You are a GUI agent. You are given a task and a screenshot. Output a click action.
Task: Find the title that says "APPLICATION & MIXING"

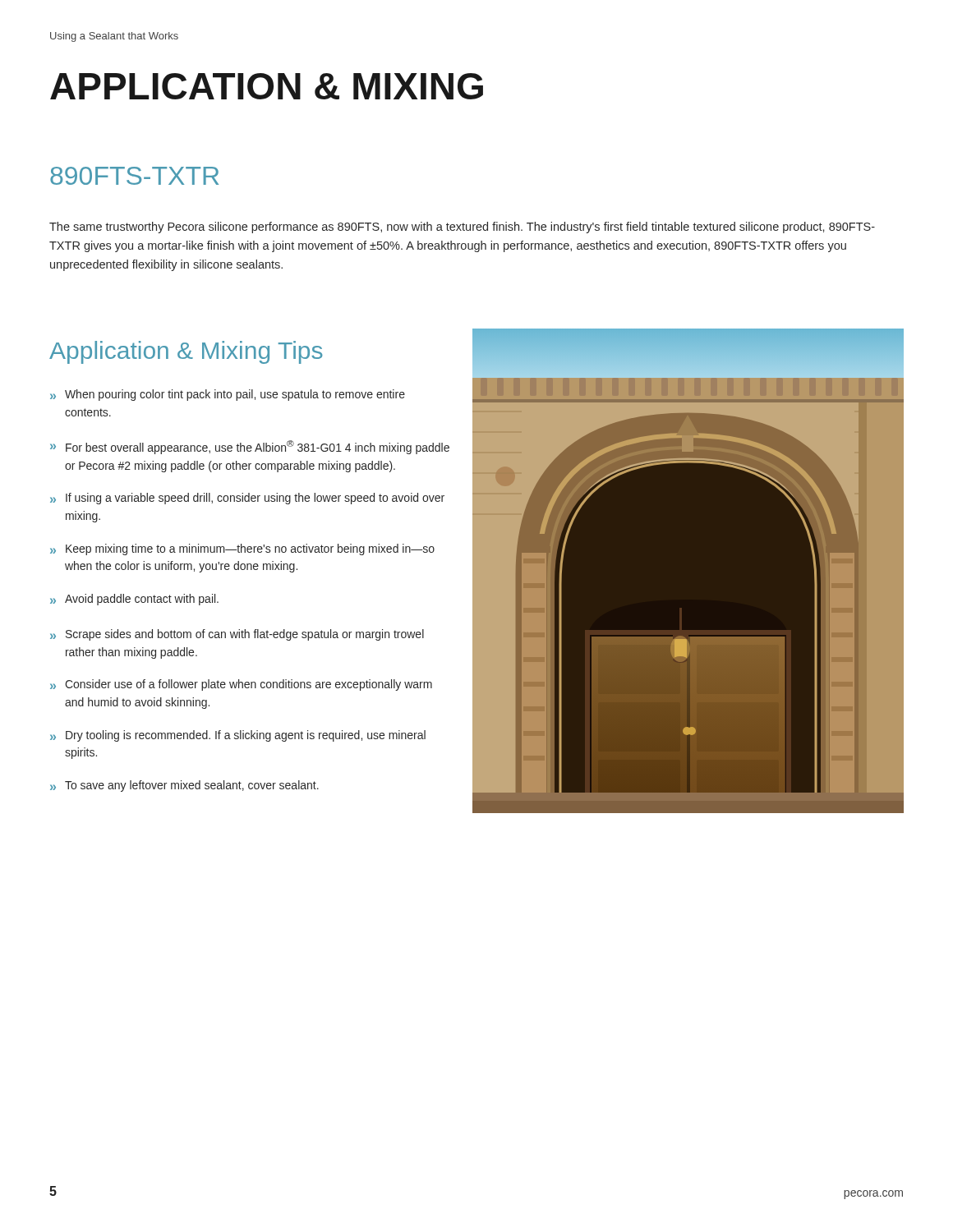[x=476, y=86]
